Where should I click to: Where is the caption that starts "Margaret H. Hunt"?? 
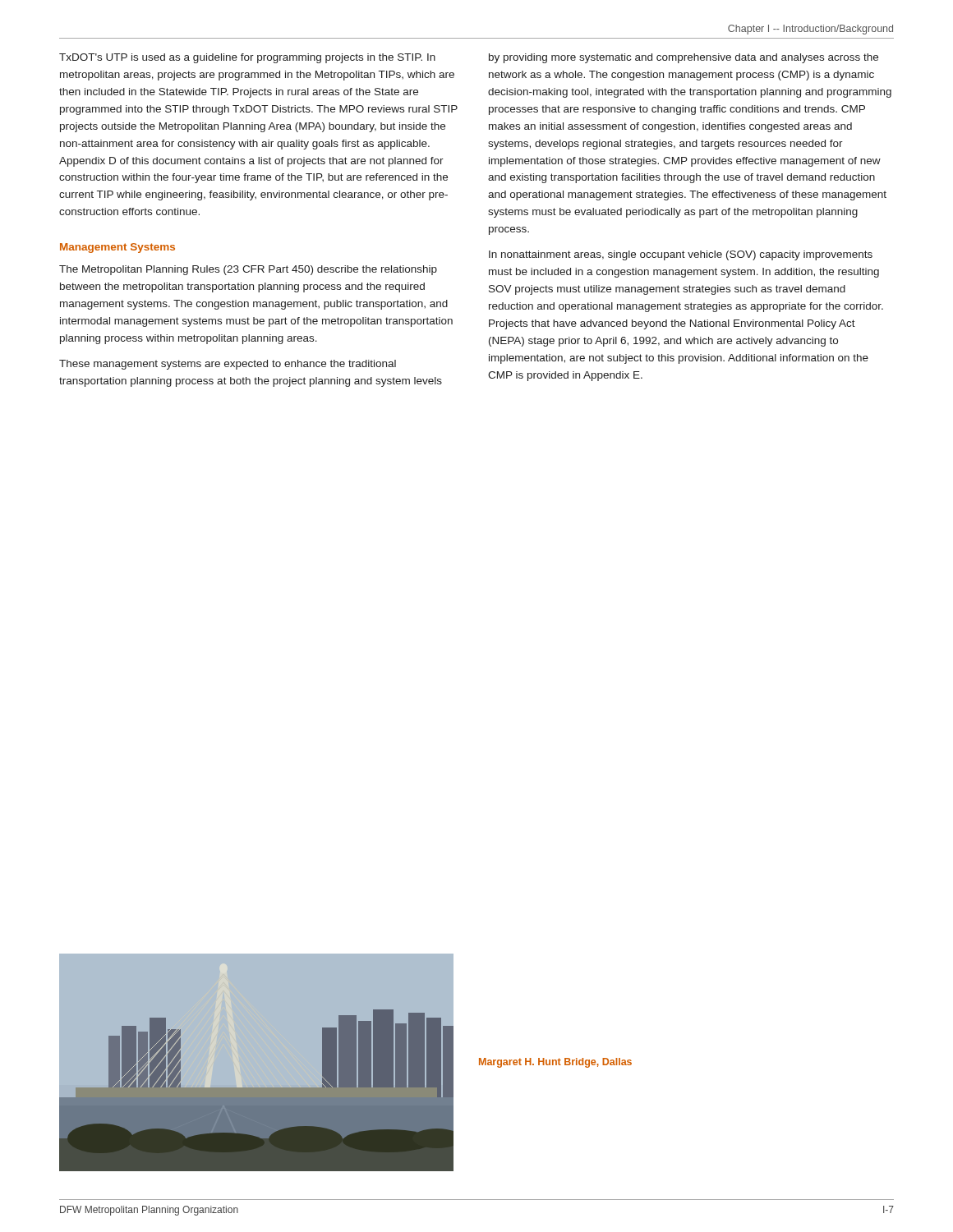click(555, 1062)
